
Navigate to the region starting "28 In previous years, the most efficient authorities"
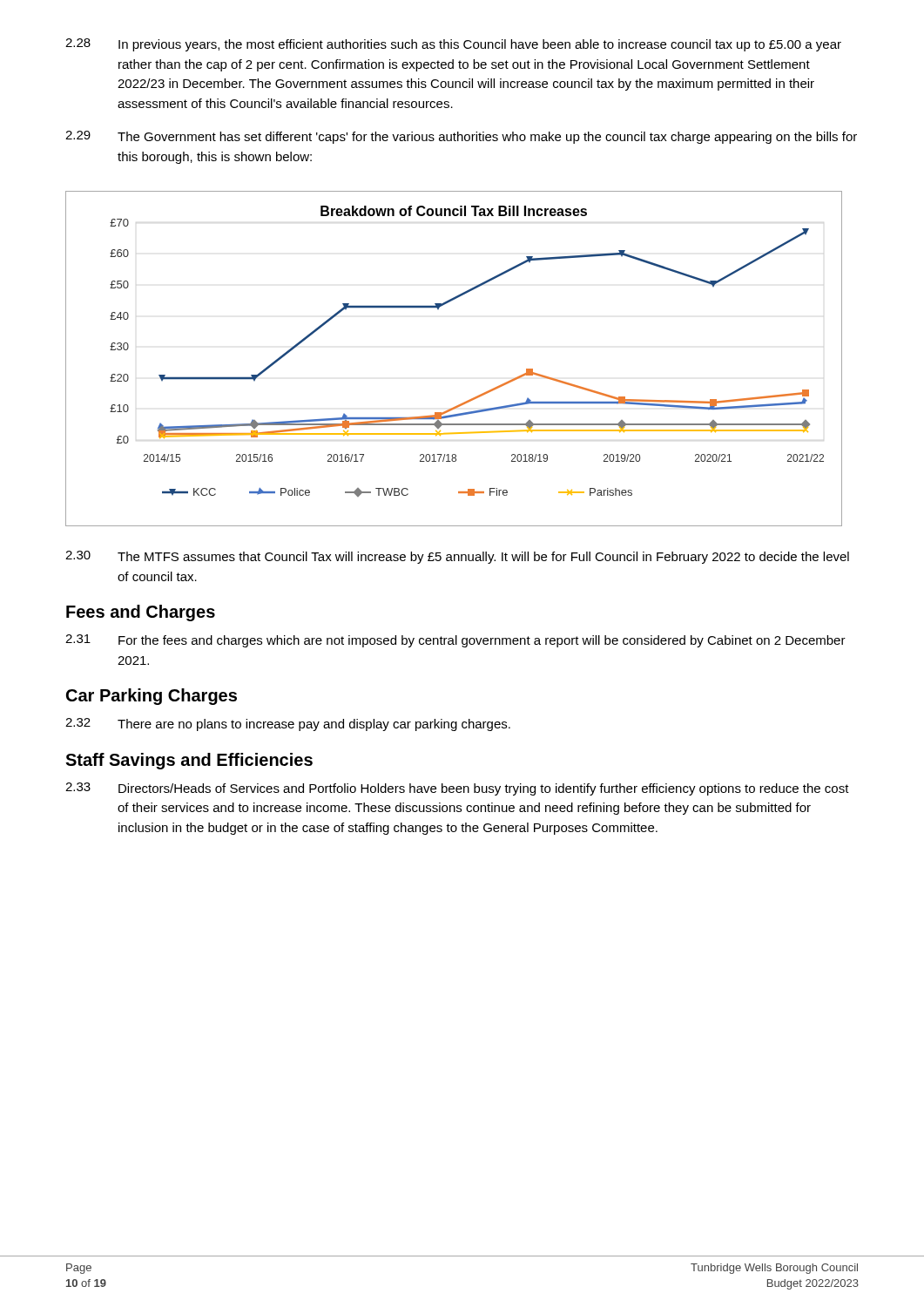(462, 74)
